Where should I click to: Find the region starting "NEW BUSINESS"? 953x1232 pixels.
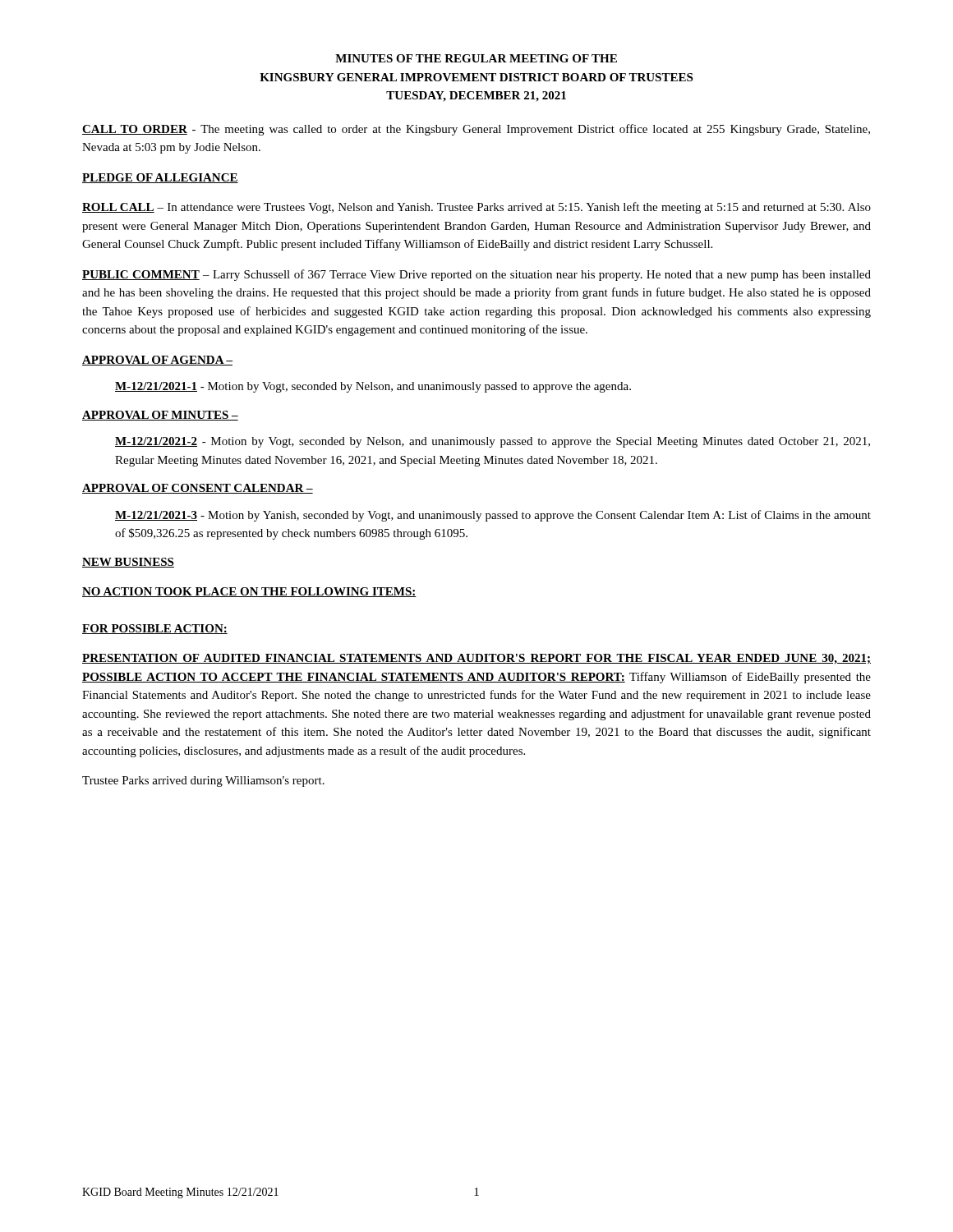coord(128,561)
